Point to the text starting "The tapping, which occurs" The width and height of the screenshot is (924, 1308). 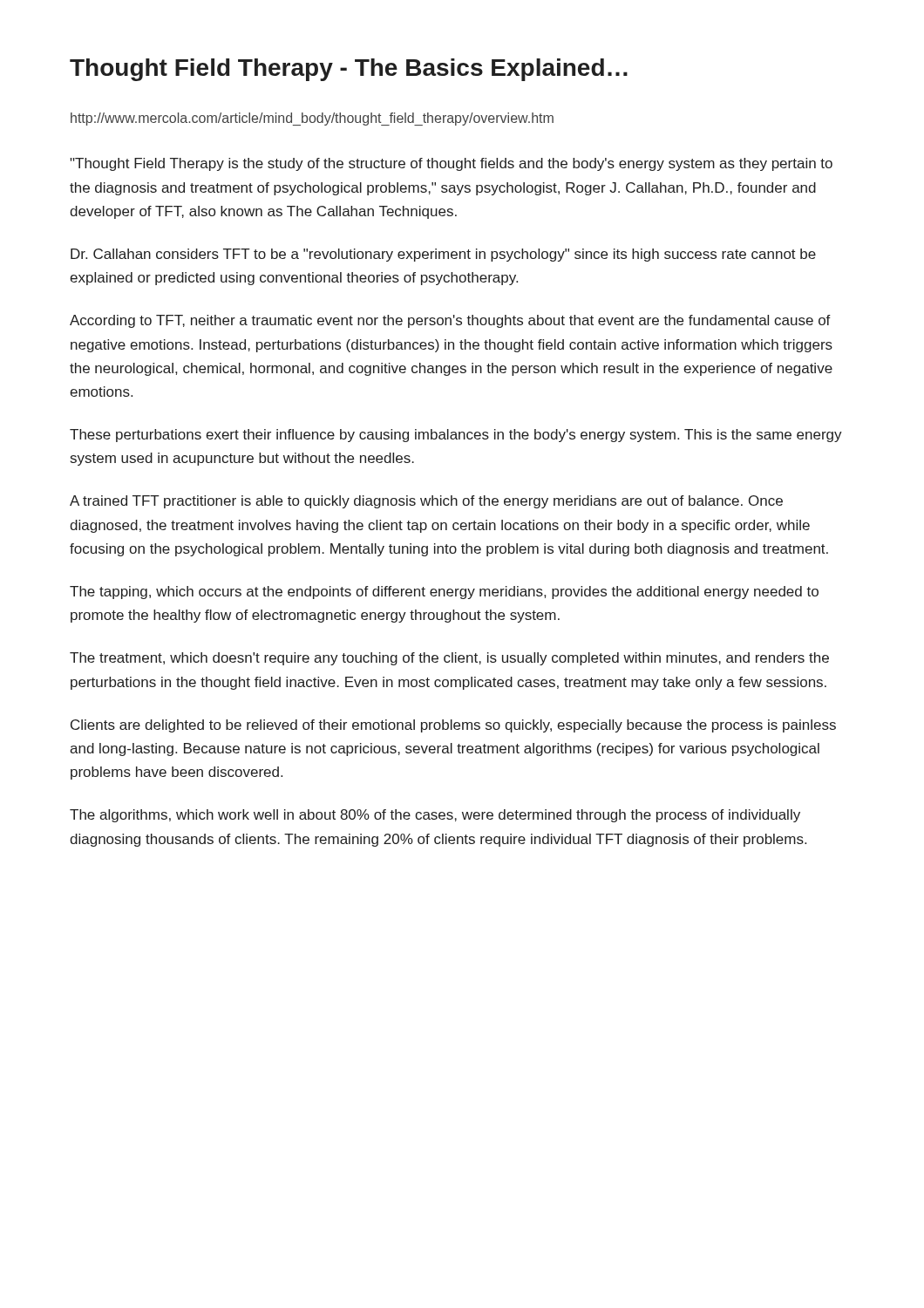444,604
